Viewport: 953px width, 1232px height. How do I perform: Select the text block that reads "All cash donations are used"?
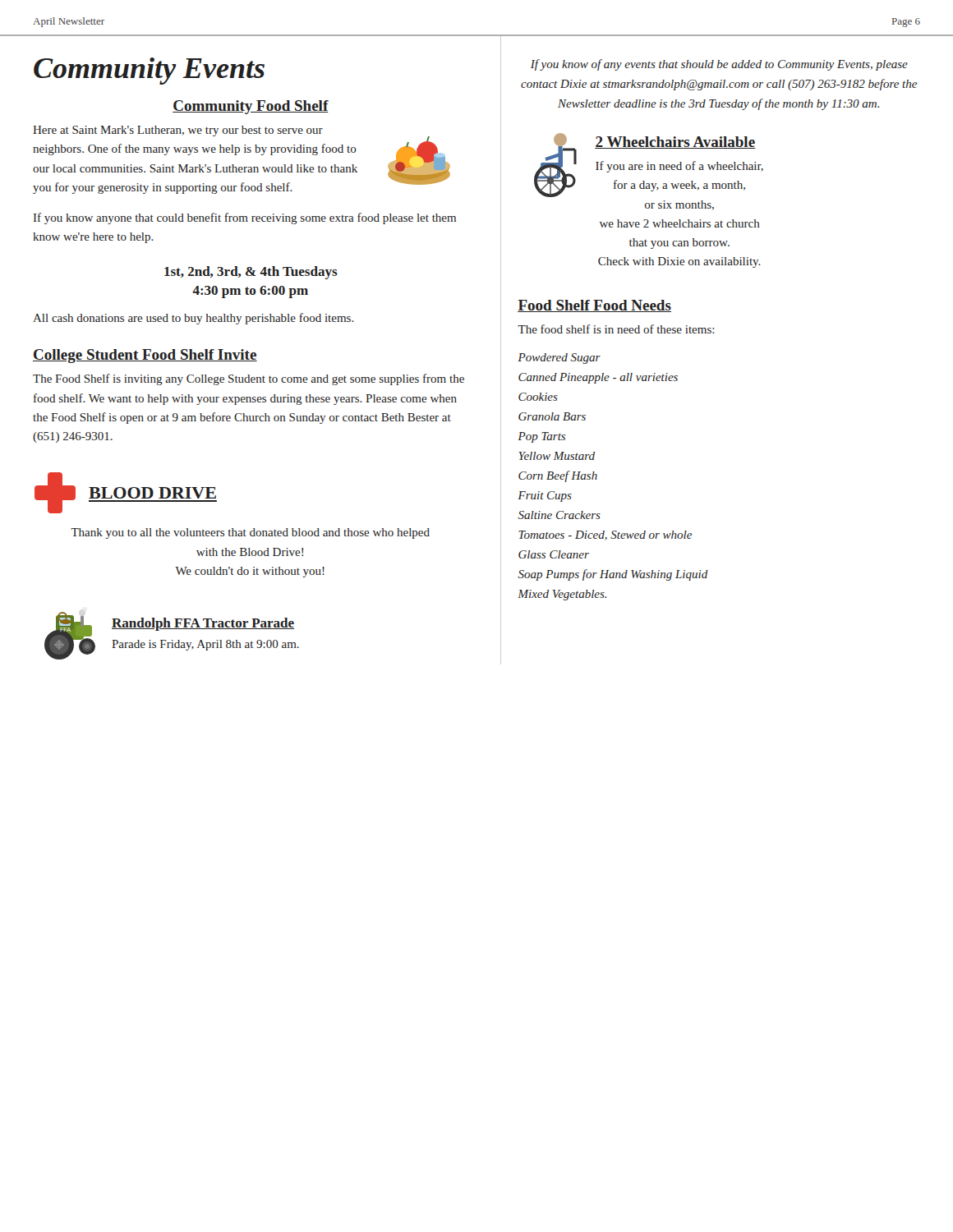tap(194, 318)
